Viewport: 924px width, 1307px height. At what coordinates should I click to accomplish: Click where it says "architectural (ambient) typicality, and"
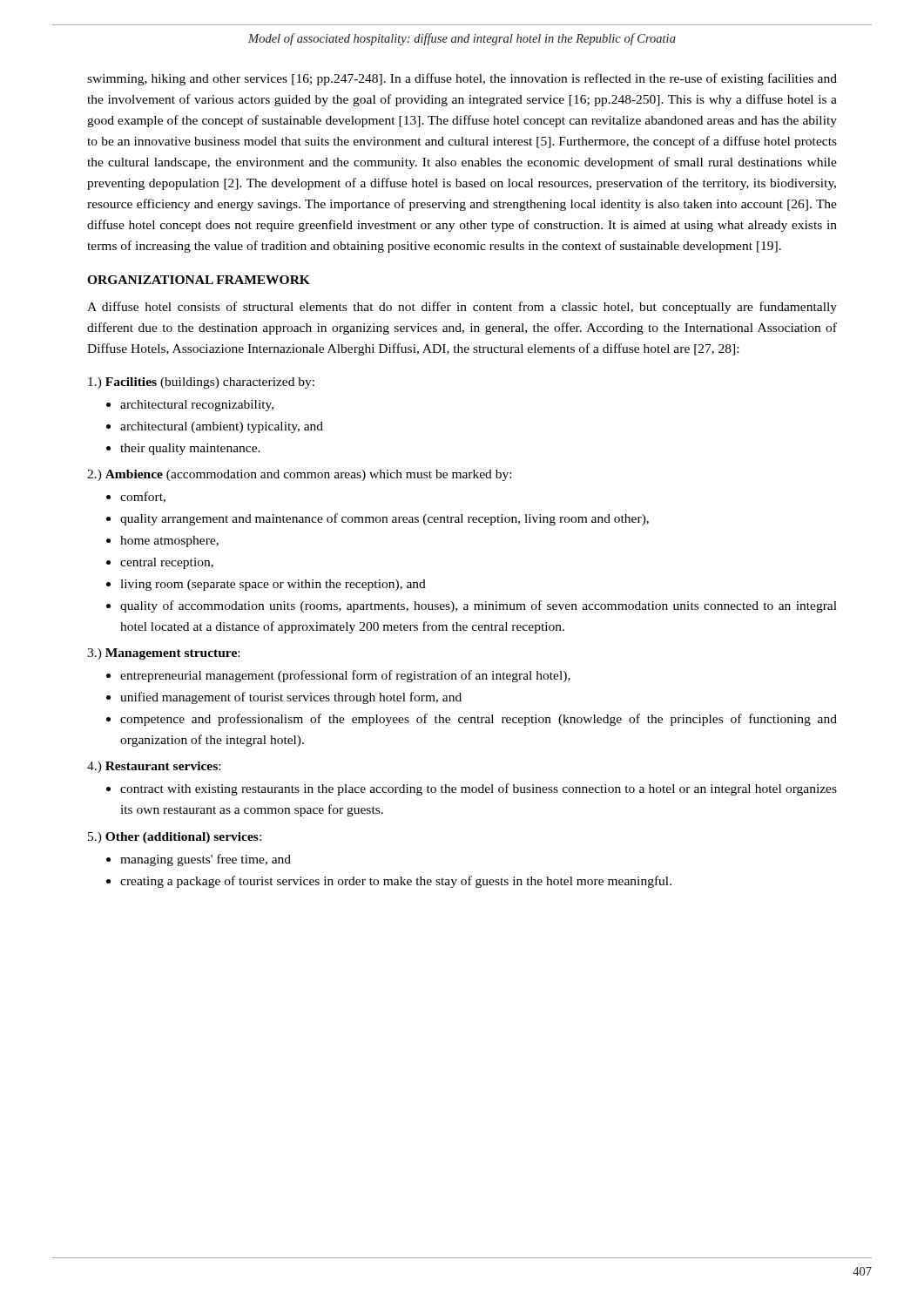[222, 426]
